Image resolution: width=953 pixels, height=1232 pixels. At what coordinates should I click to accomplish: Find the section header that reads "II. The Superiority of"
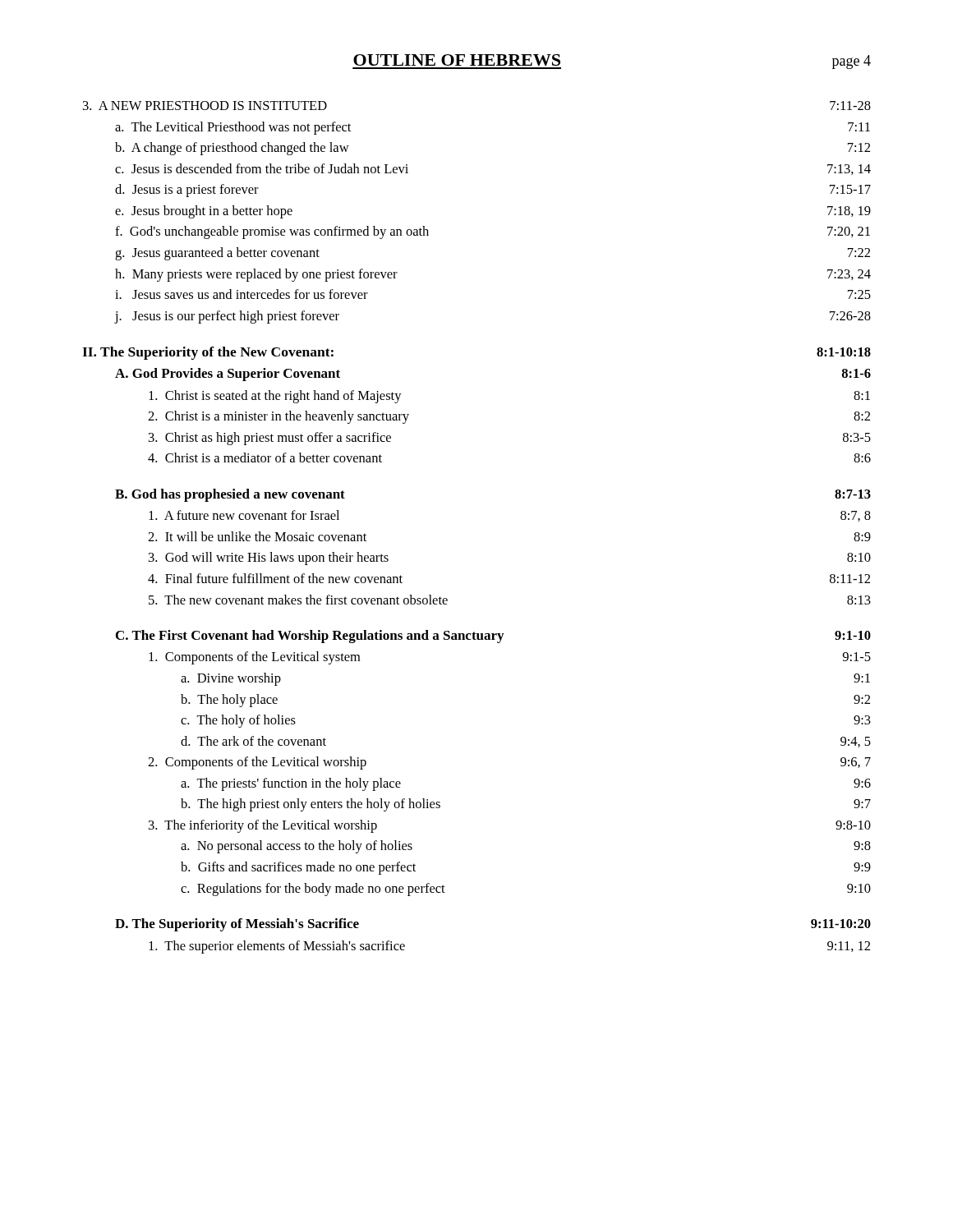[208, 353]
